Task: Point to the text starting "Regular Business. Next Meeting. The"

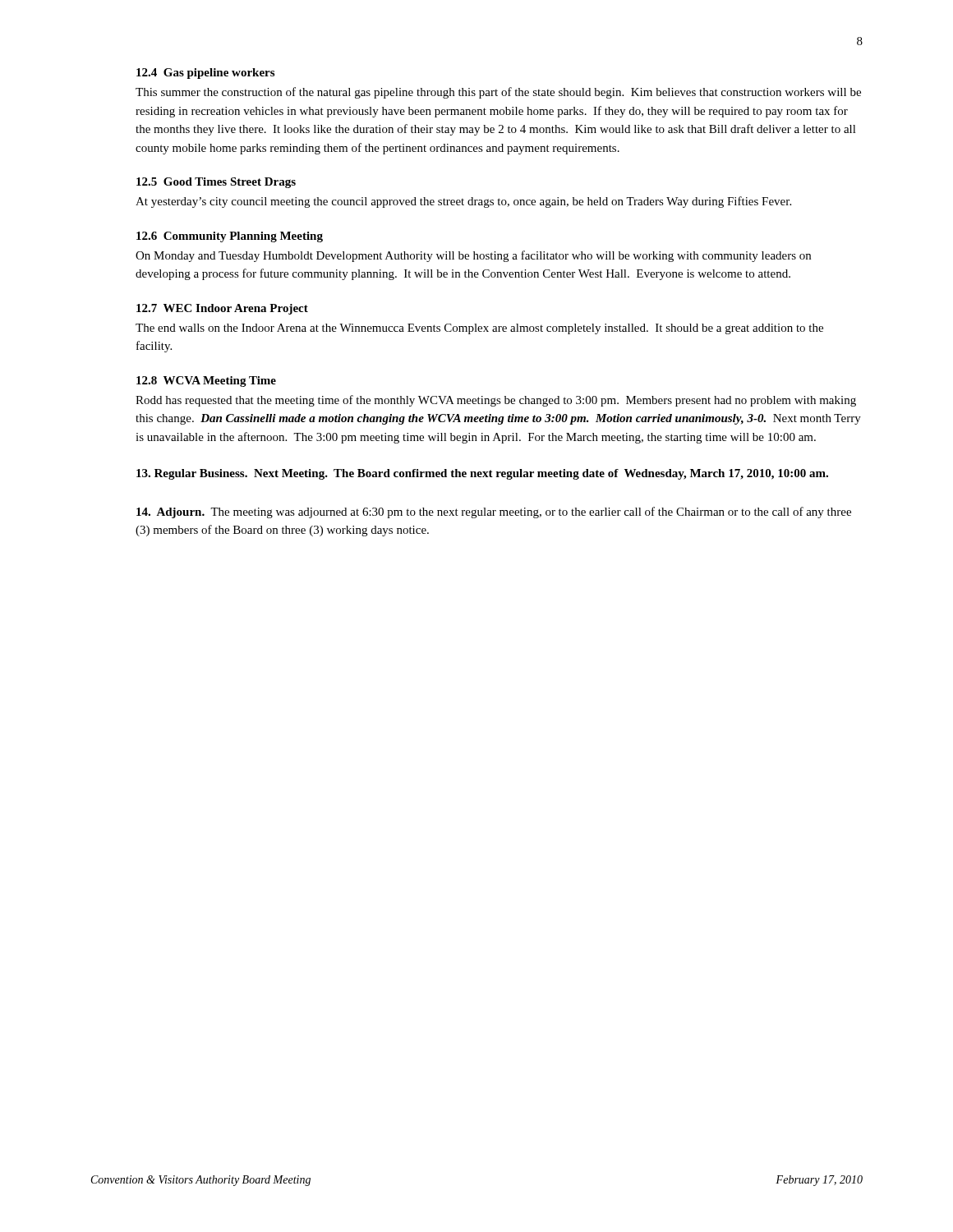Action: pos(482,473)
